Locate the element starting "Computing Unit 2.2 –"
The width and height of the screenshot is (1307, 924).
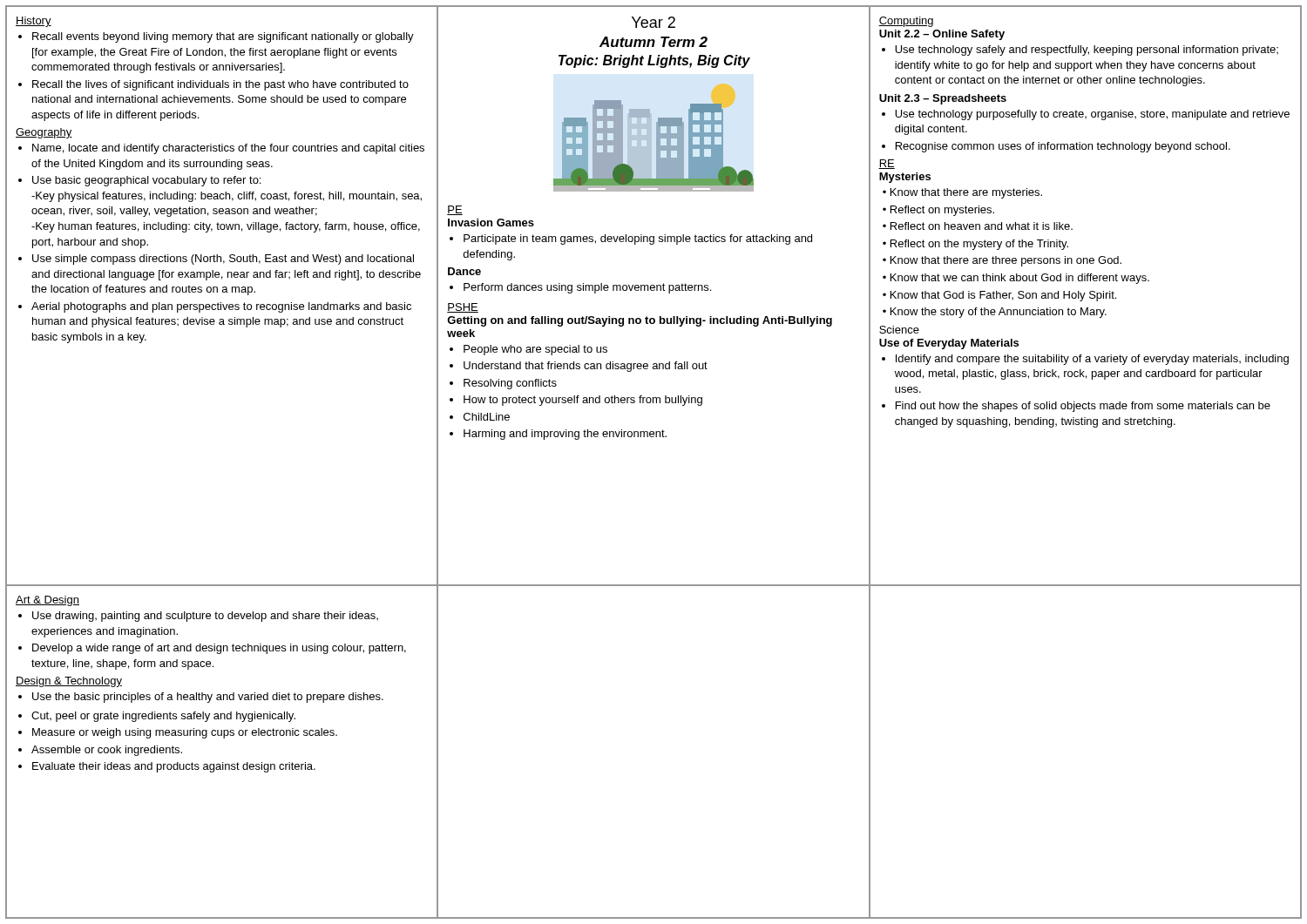(x=906, y=22)
